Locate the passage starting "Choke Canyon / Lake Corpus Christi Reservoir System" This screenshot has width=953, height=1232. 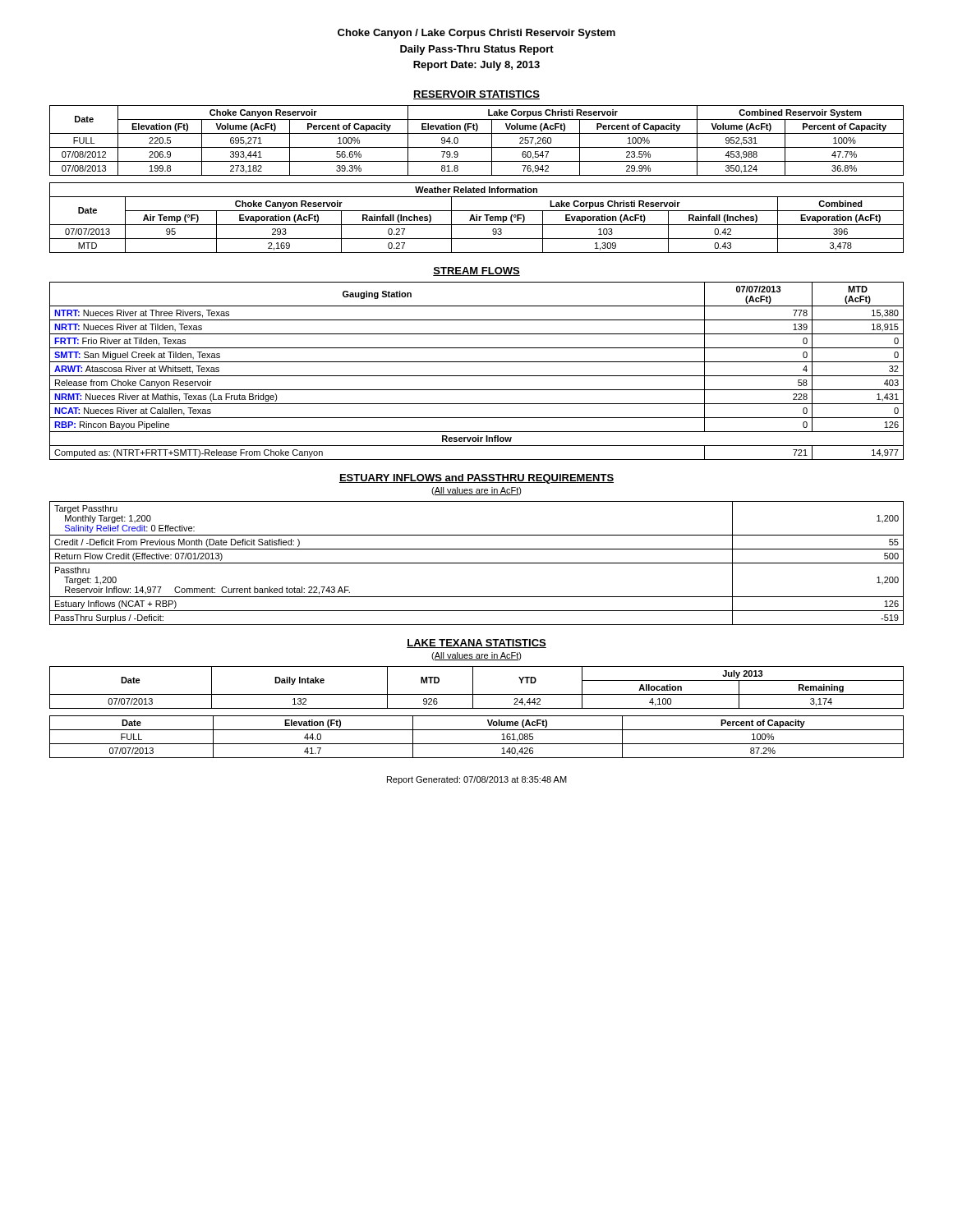[476, 49]
